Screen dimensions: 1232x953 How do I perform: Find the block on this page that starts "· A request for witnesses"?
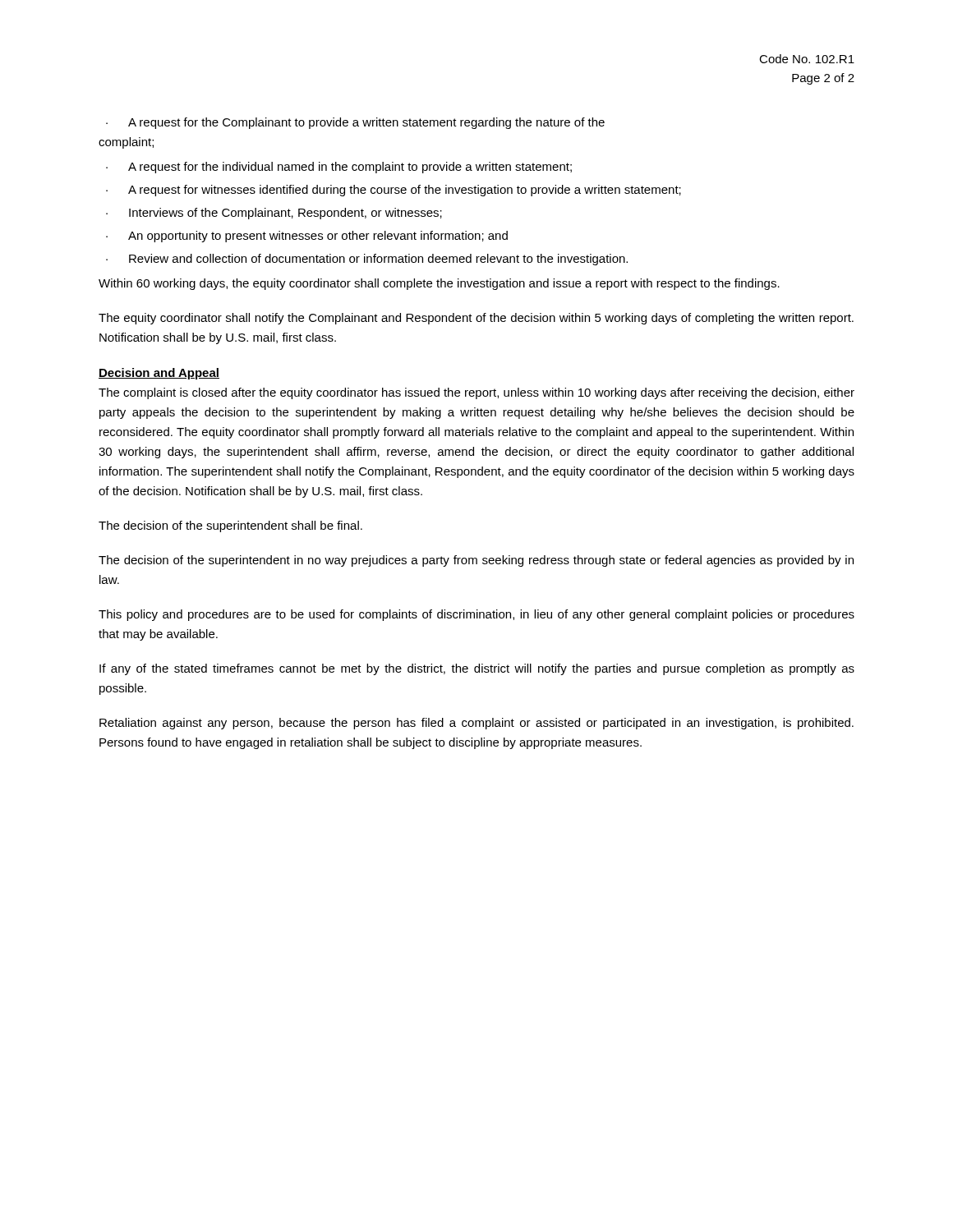click(476, 189)
